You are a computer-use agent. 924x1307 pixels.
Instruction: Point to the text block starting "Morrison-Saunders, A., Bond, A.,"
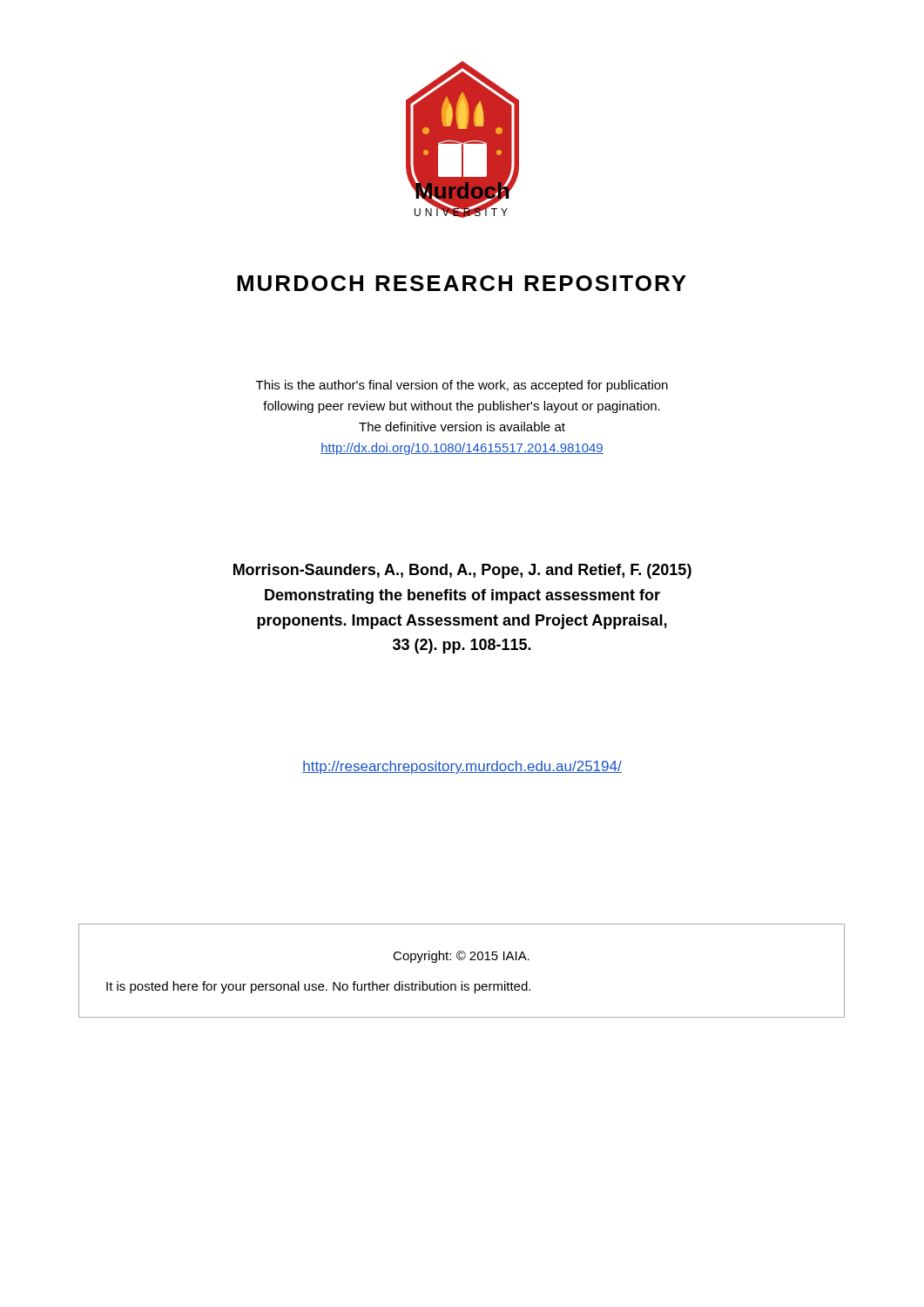click(462, 607)
